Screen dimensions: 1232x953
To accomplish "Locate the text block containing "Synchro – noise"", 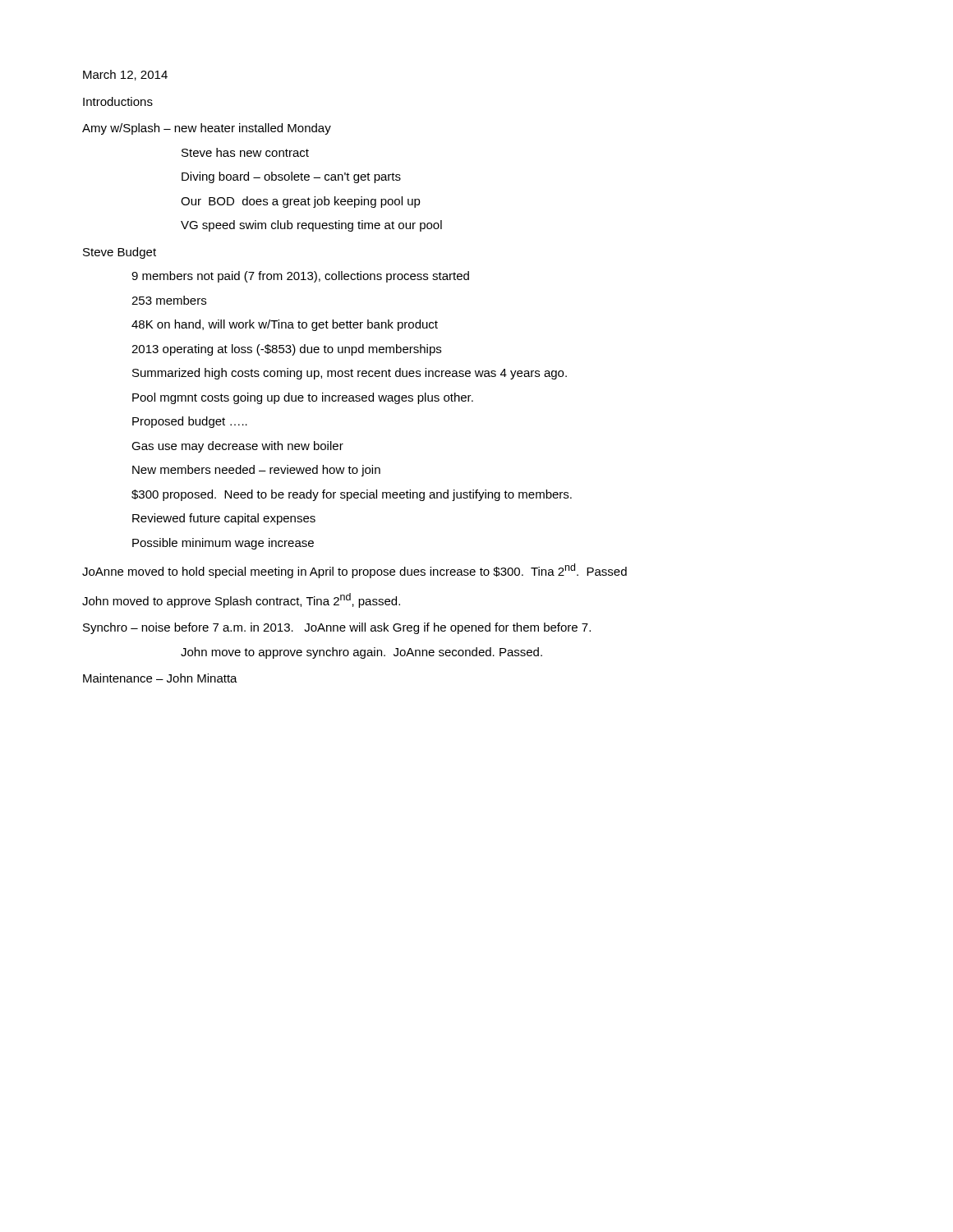I will 337,627.
